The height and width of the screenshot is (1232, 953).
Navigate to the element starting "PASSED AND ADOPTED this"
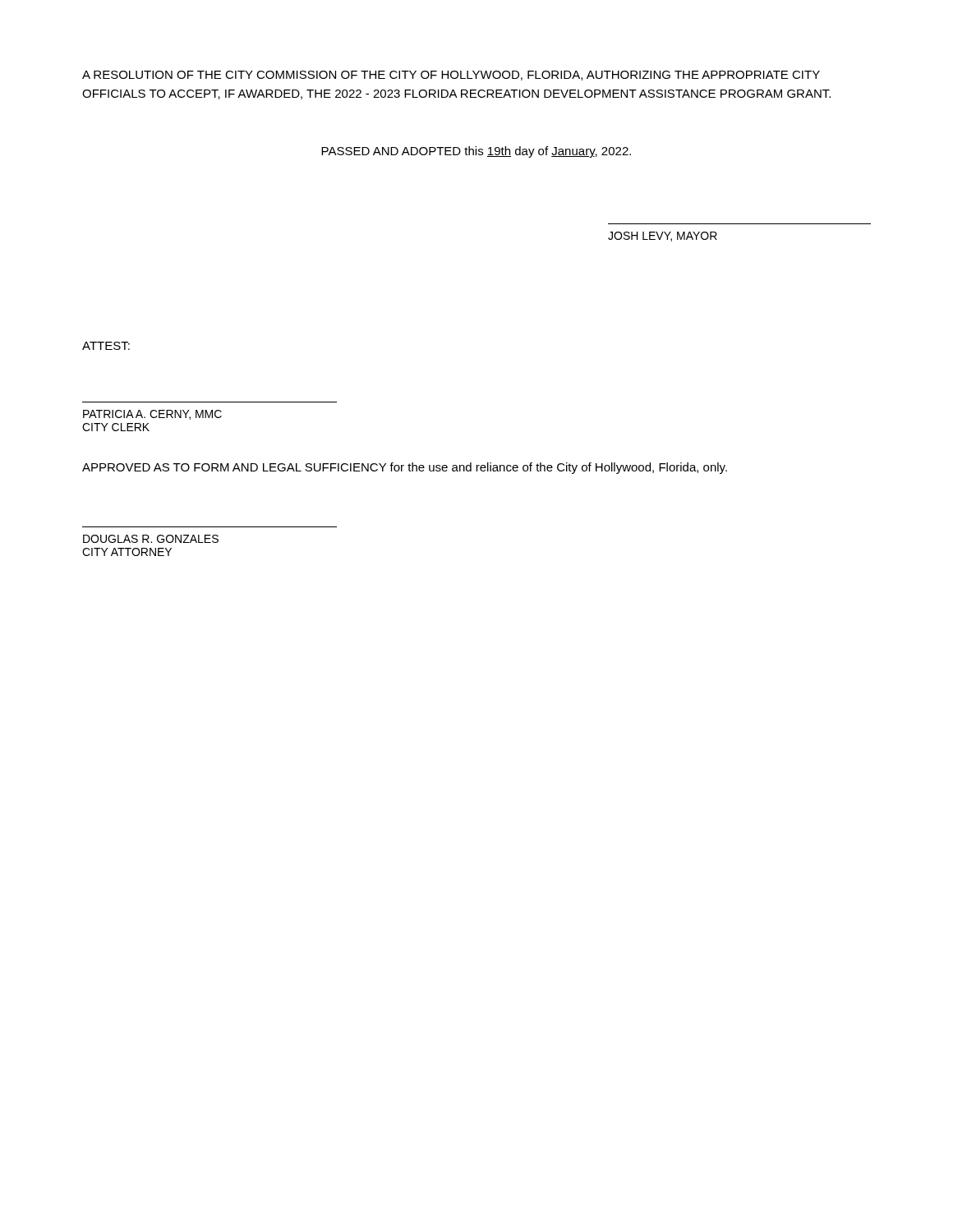[x=476, y=151]
